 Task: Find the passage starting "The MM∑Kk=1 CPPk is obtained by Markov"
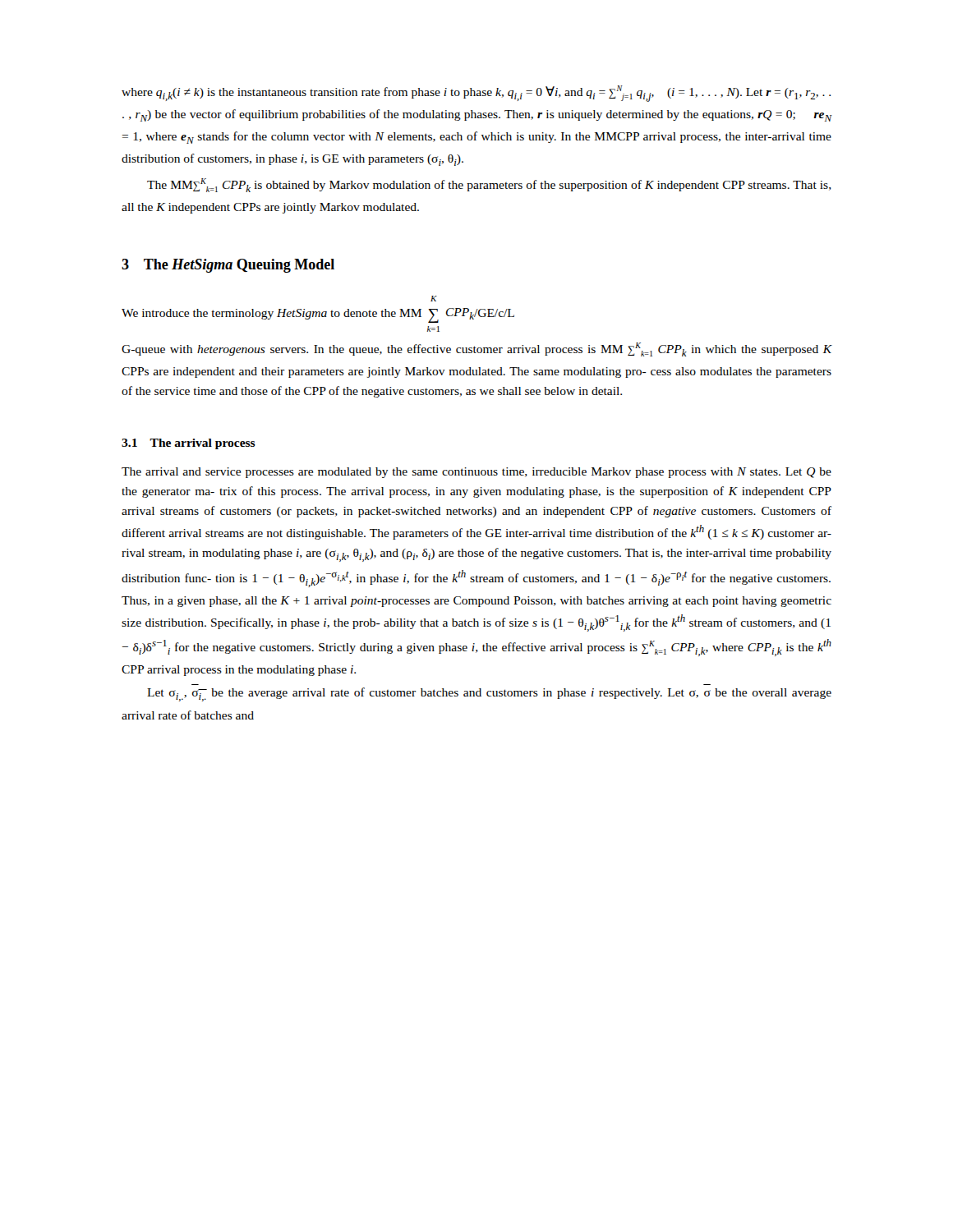pyautogui.click(x=476, y=195)
